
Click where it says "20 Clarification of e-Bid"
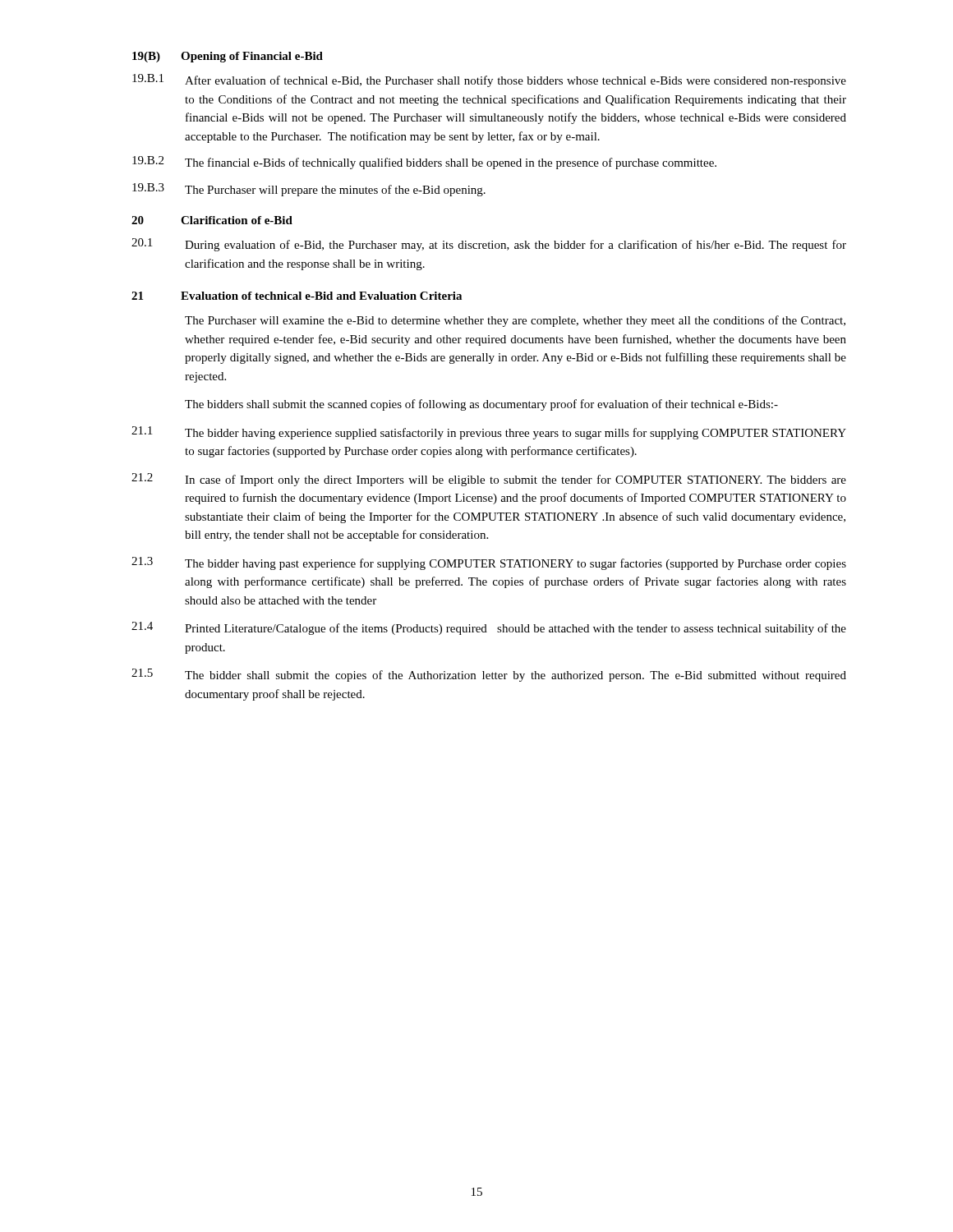(212, 221)
